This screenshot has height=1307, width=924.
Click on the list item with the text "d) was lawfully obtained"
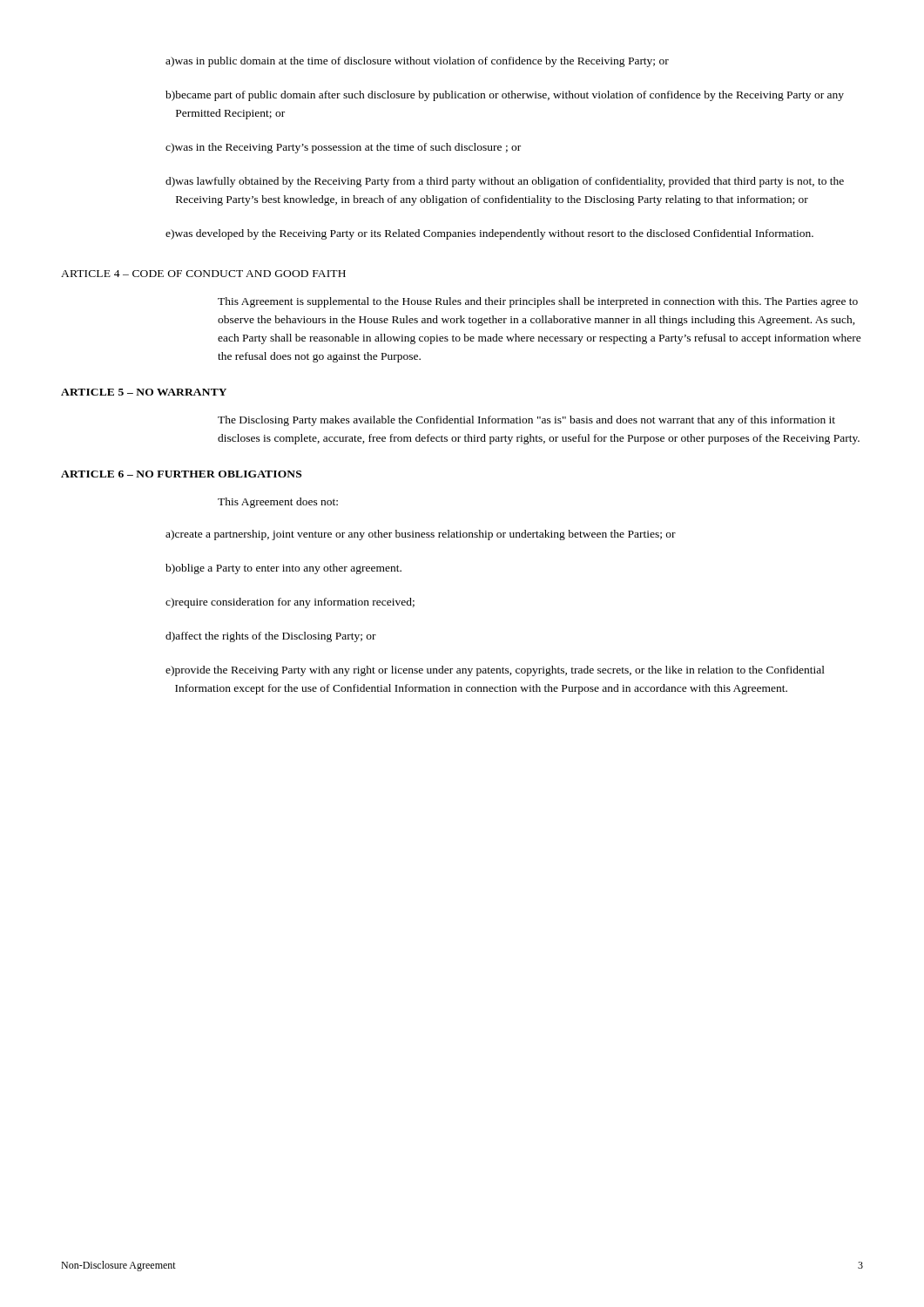[462, 190]
